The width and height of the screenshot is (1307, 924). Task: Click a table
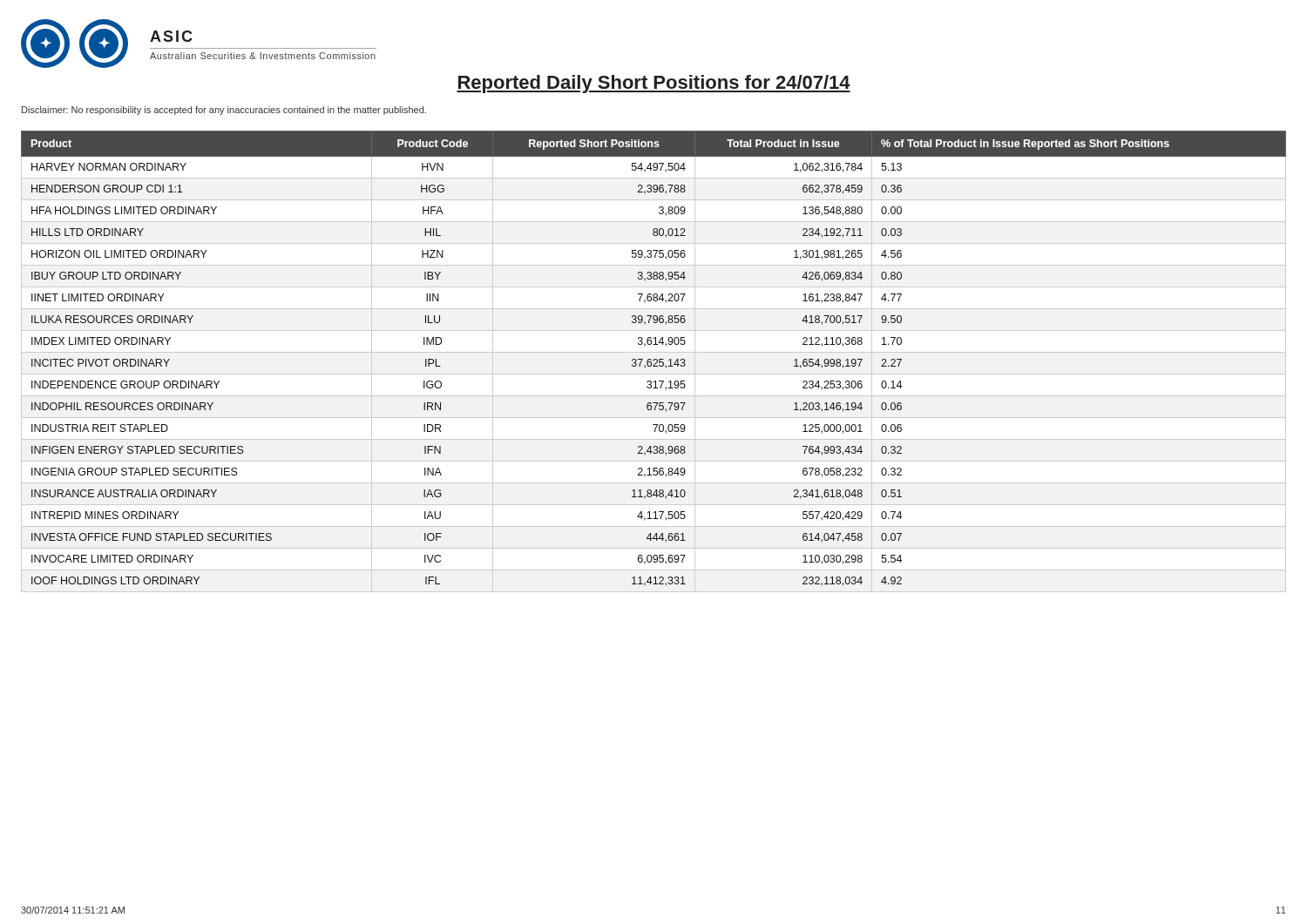pyautogui.click(x=654, y=361)
